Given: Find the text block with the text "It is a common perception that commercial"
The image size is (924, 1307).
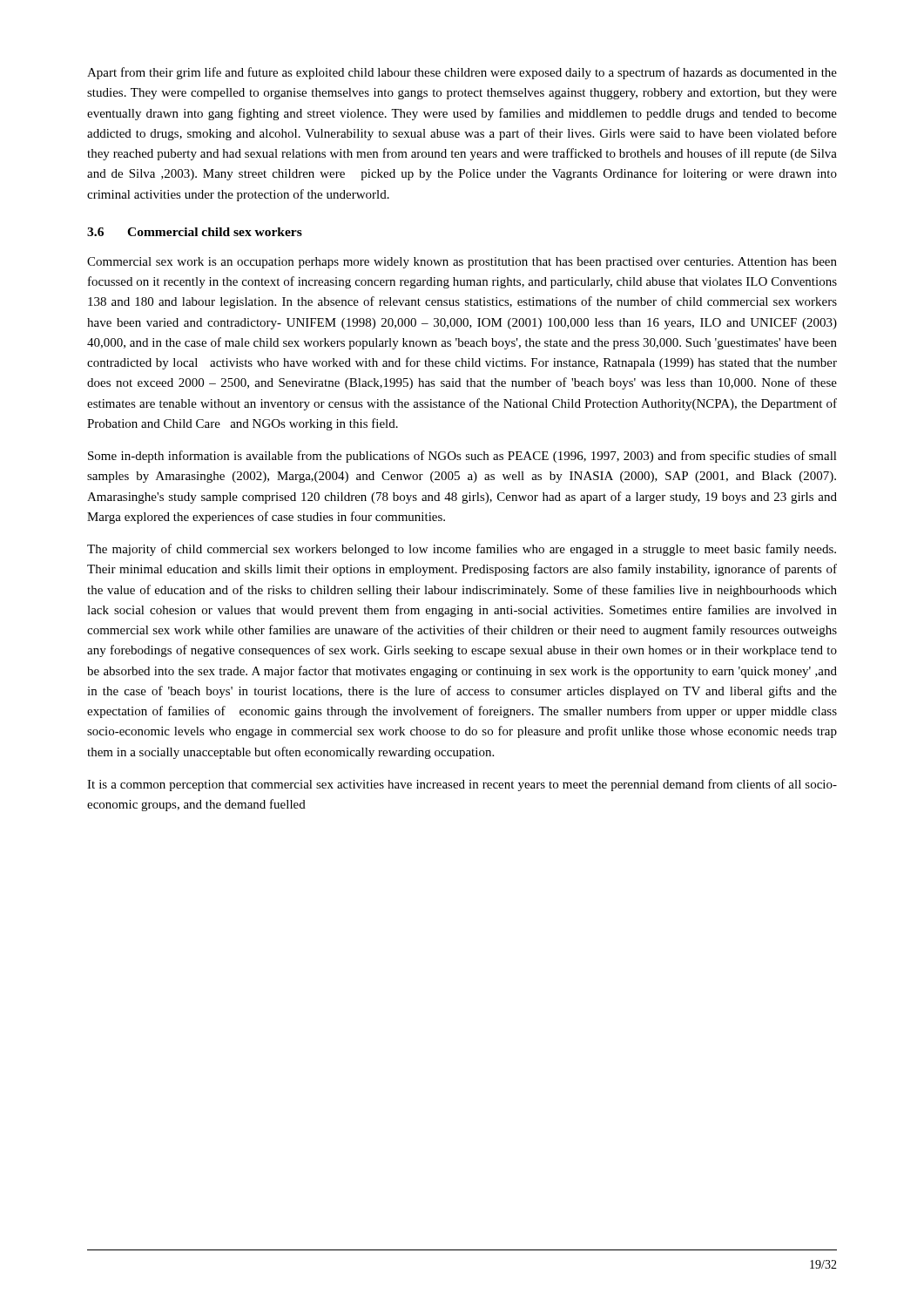Looking at the screenshot, I should click(x=462, y=794).
